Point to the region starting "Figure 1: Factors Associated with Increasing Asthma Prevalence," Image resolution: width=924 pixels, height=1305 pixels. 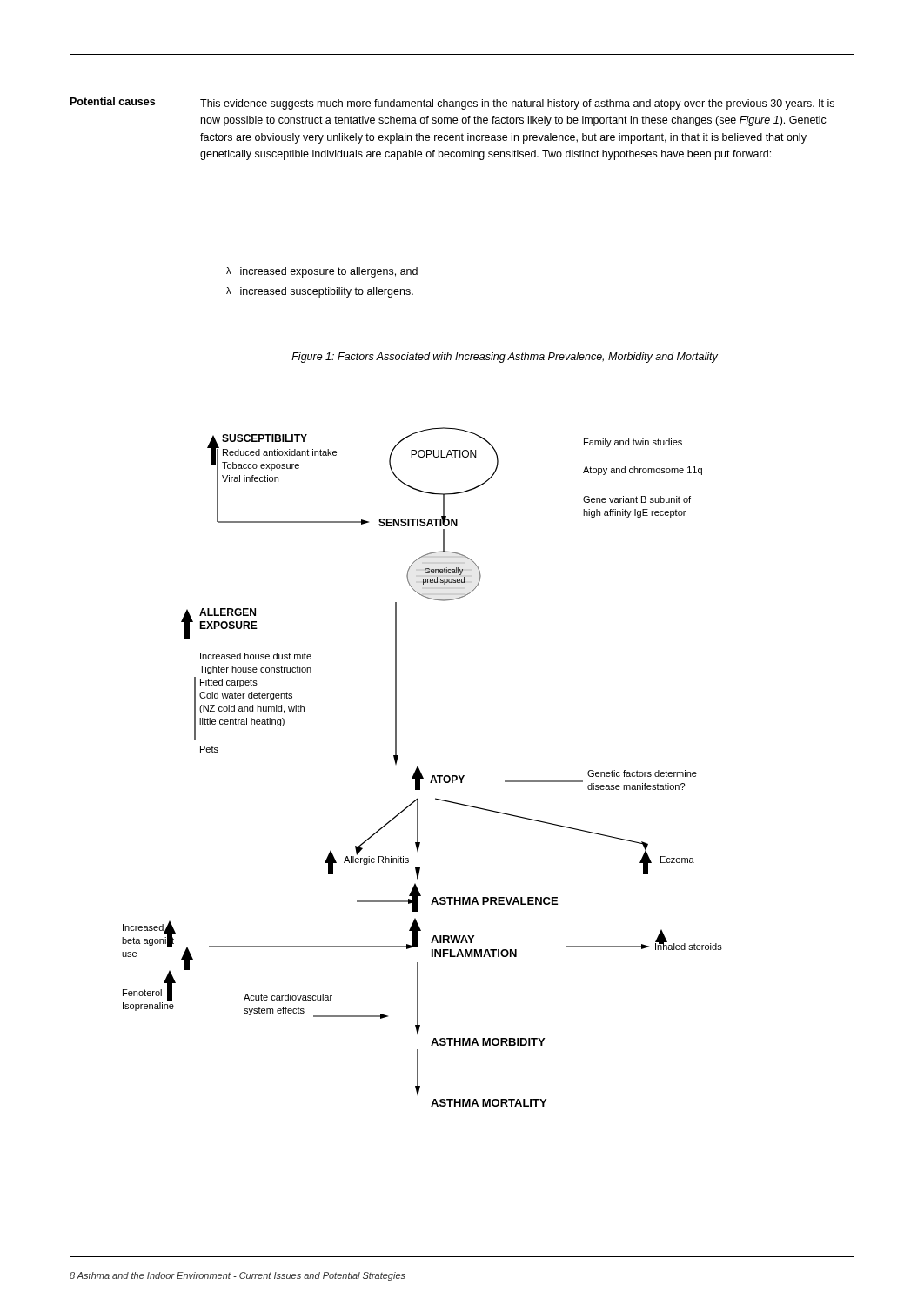pyautogui.click(x=505, y=357)
